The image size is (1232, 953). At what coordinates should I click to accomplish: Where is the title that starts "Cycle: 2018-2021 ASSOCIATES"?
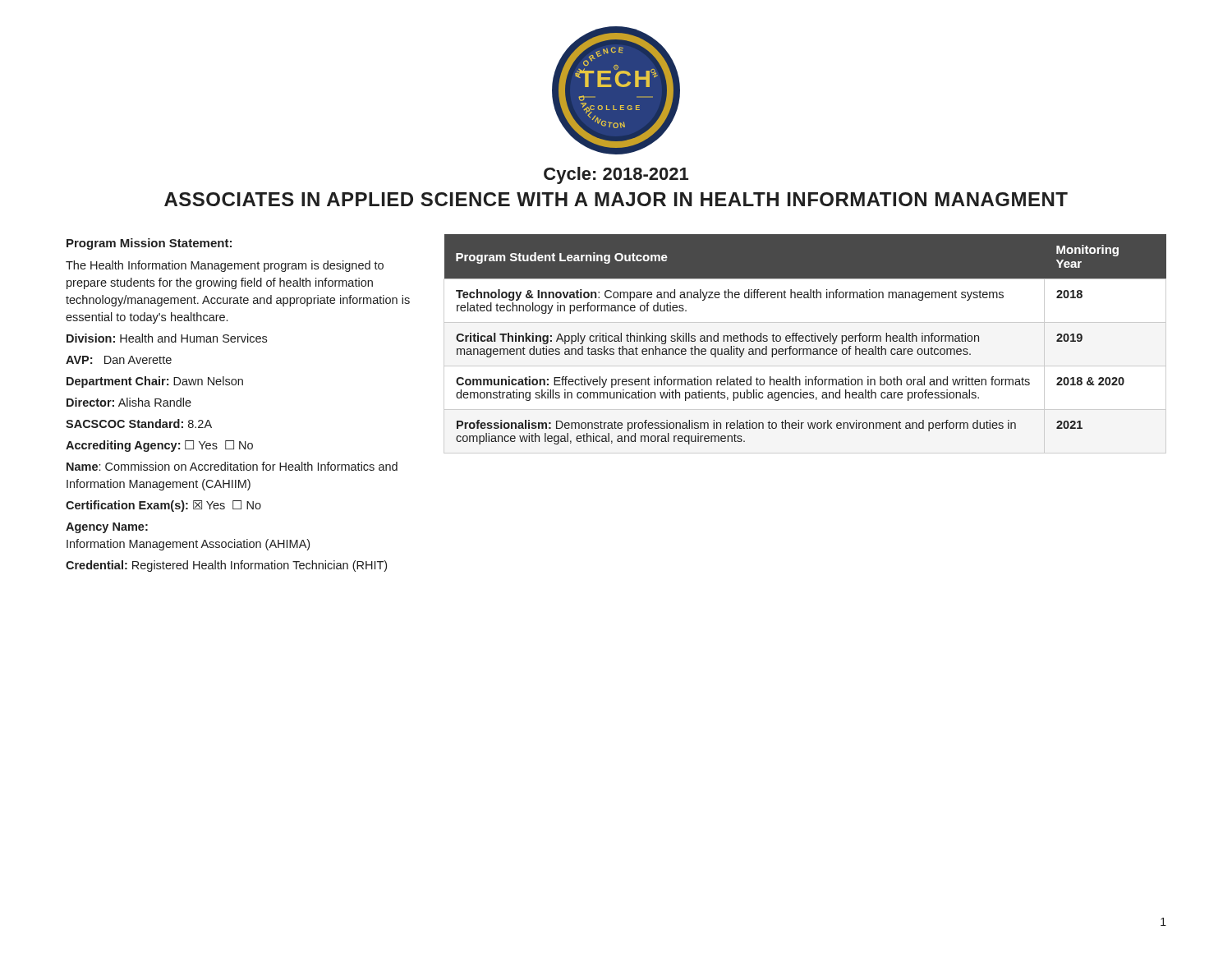click(616, 187)
